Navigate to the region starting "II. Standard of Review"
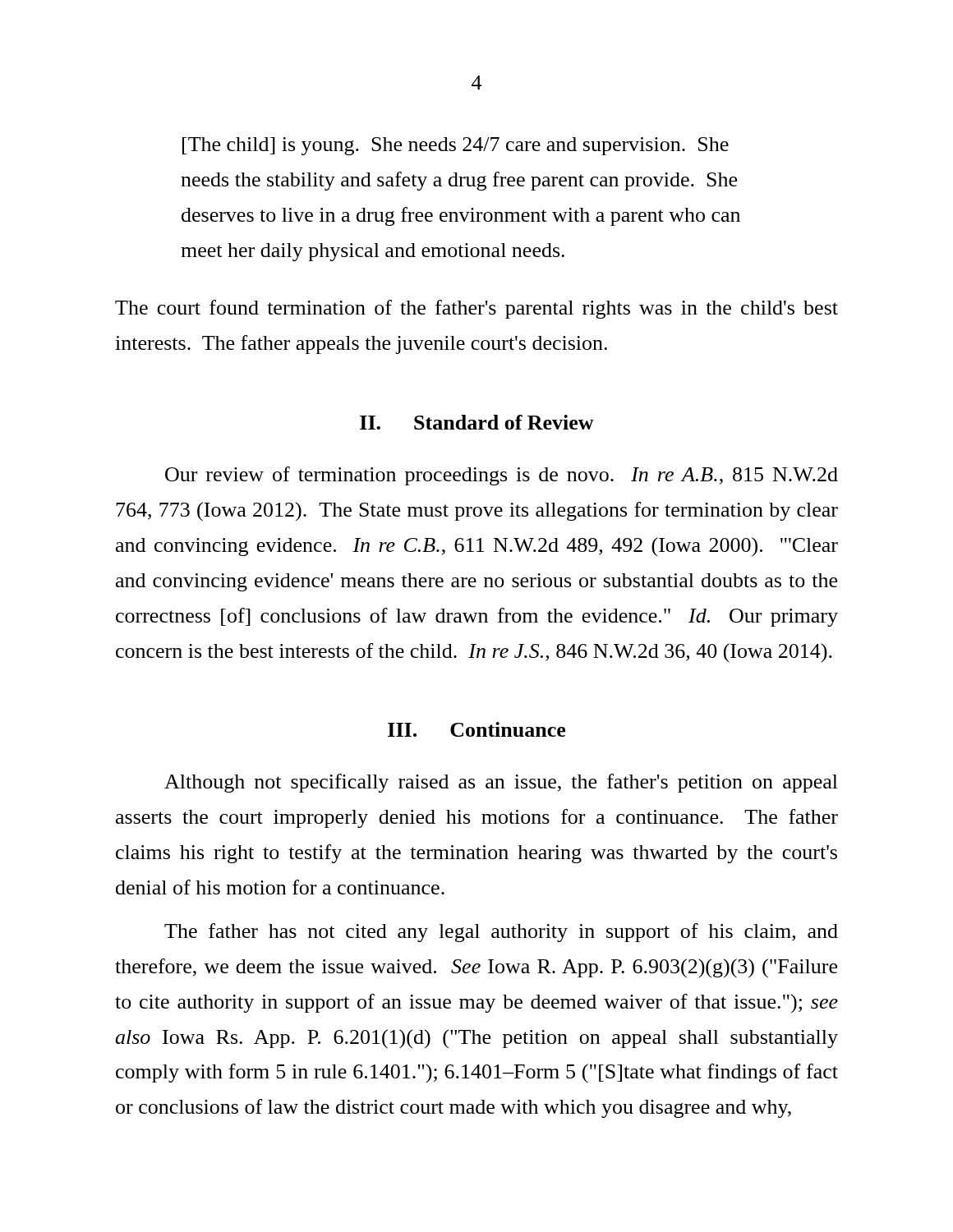 click(x=476, y=423)
